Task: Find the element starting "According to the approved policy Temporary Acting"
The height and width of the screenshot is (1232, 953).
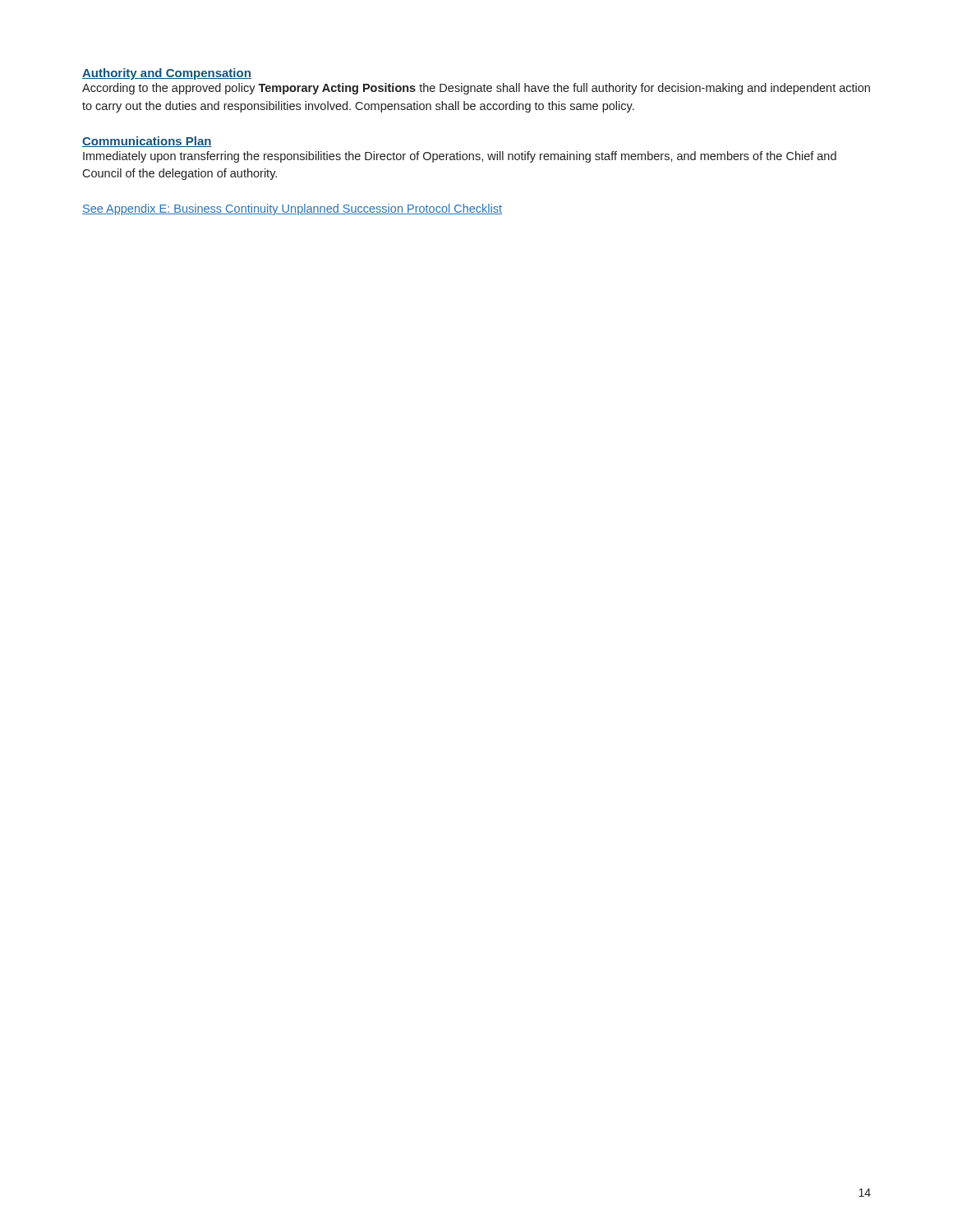Action: [x=476, y=97]
